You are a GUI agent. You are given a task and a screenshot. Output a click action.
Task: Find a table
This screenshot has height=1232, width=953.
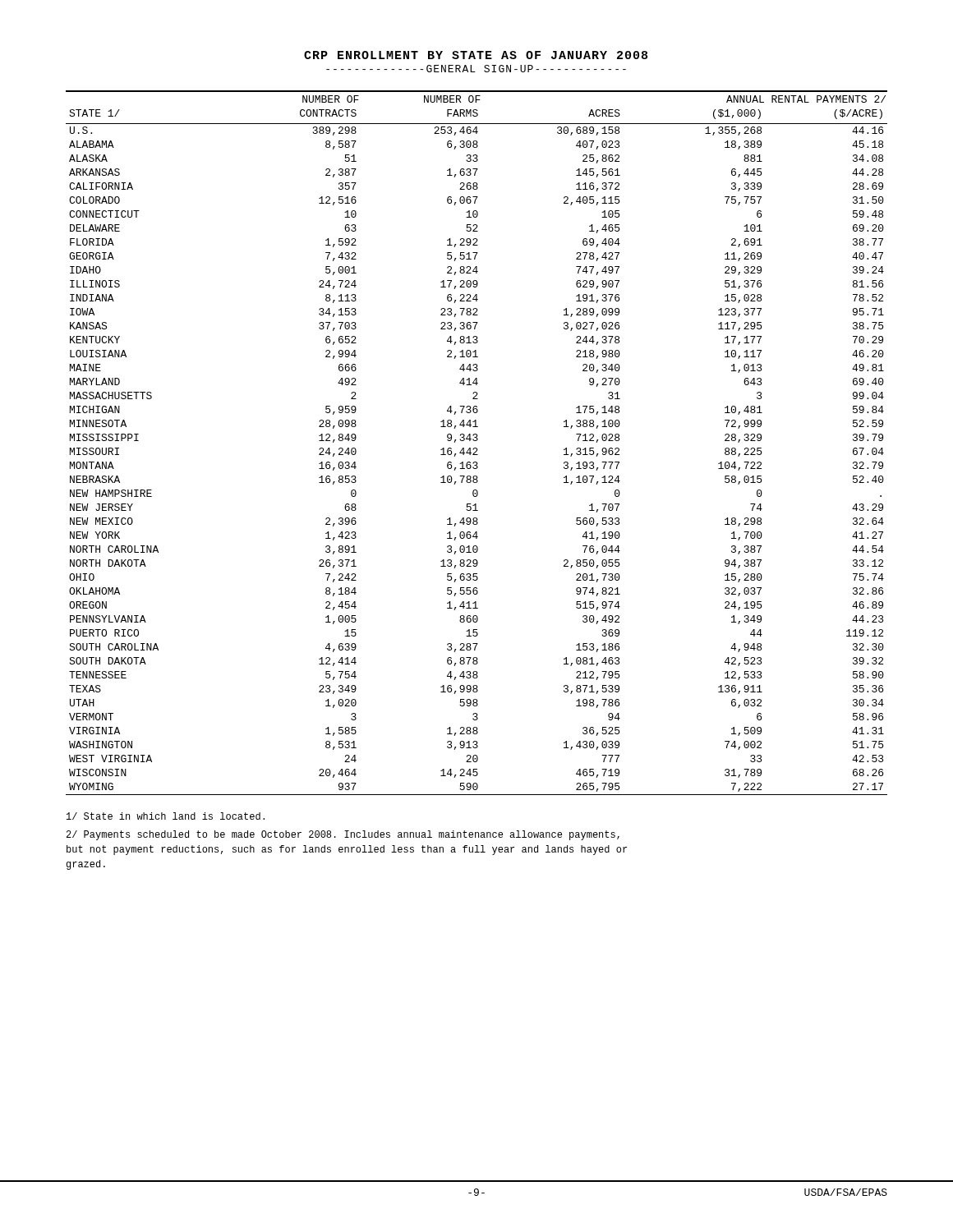[476, 443]
